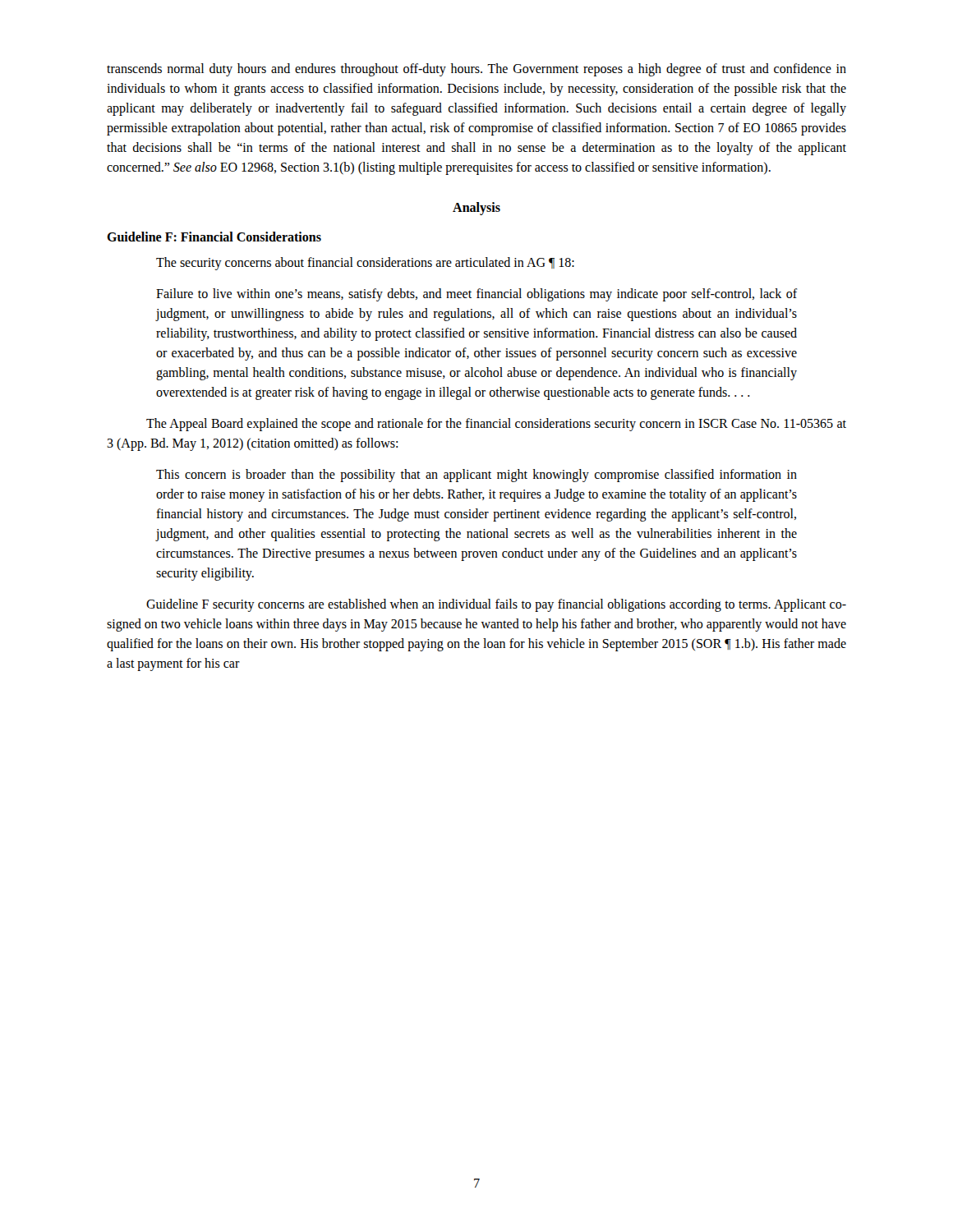The height and width of the screenshot is (1232, 953).
Task: Click the passage that begins "Failure to live within"
Action: click(476, 343)
